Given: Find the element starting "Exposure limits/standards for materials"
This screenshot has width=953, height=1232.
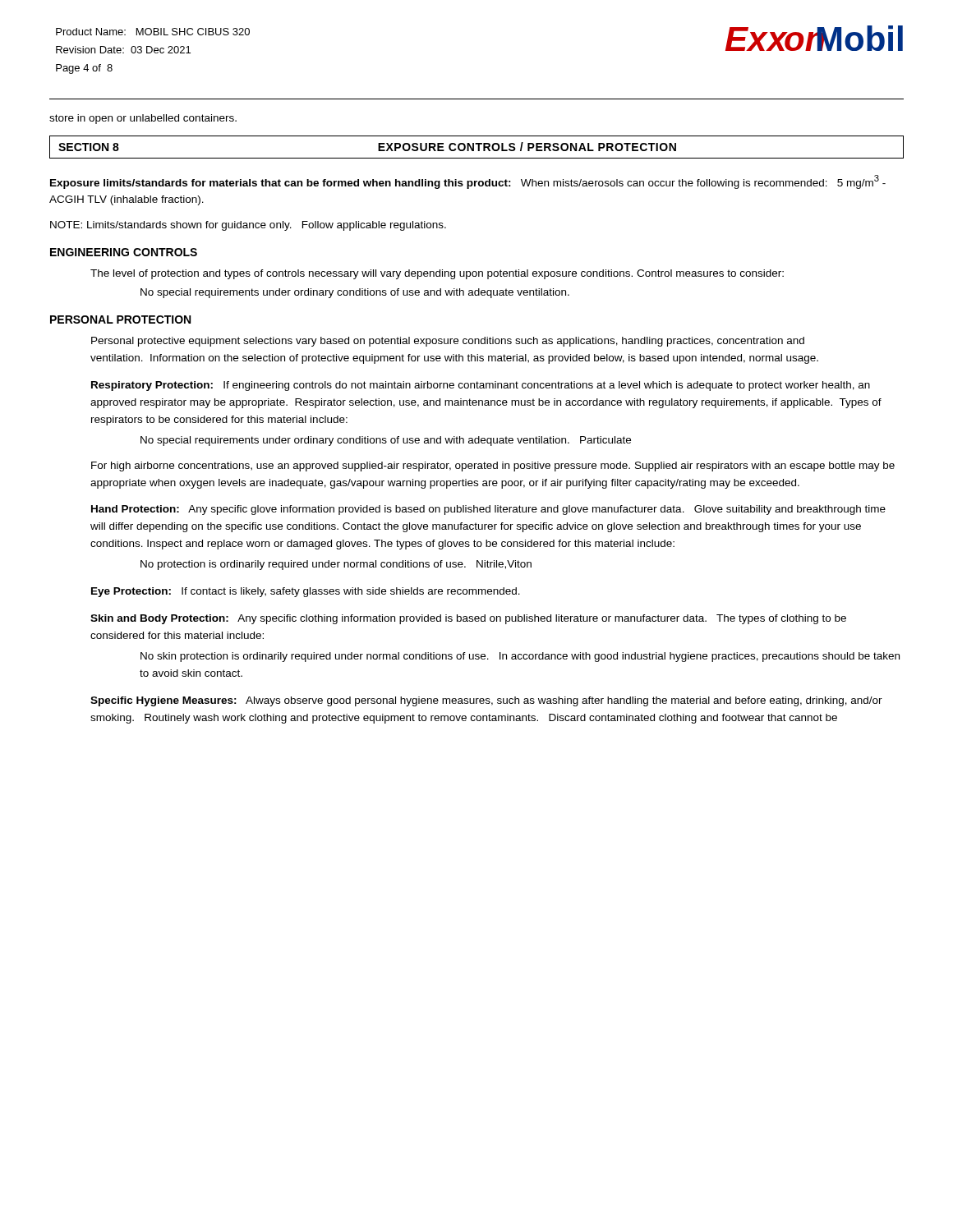Looking at the screenshot, I should point(468,189).
